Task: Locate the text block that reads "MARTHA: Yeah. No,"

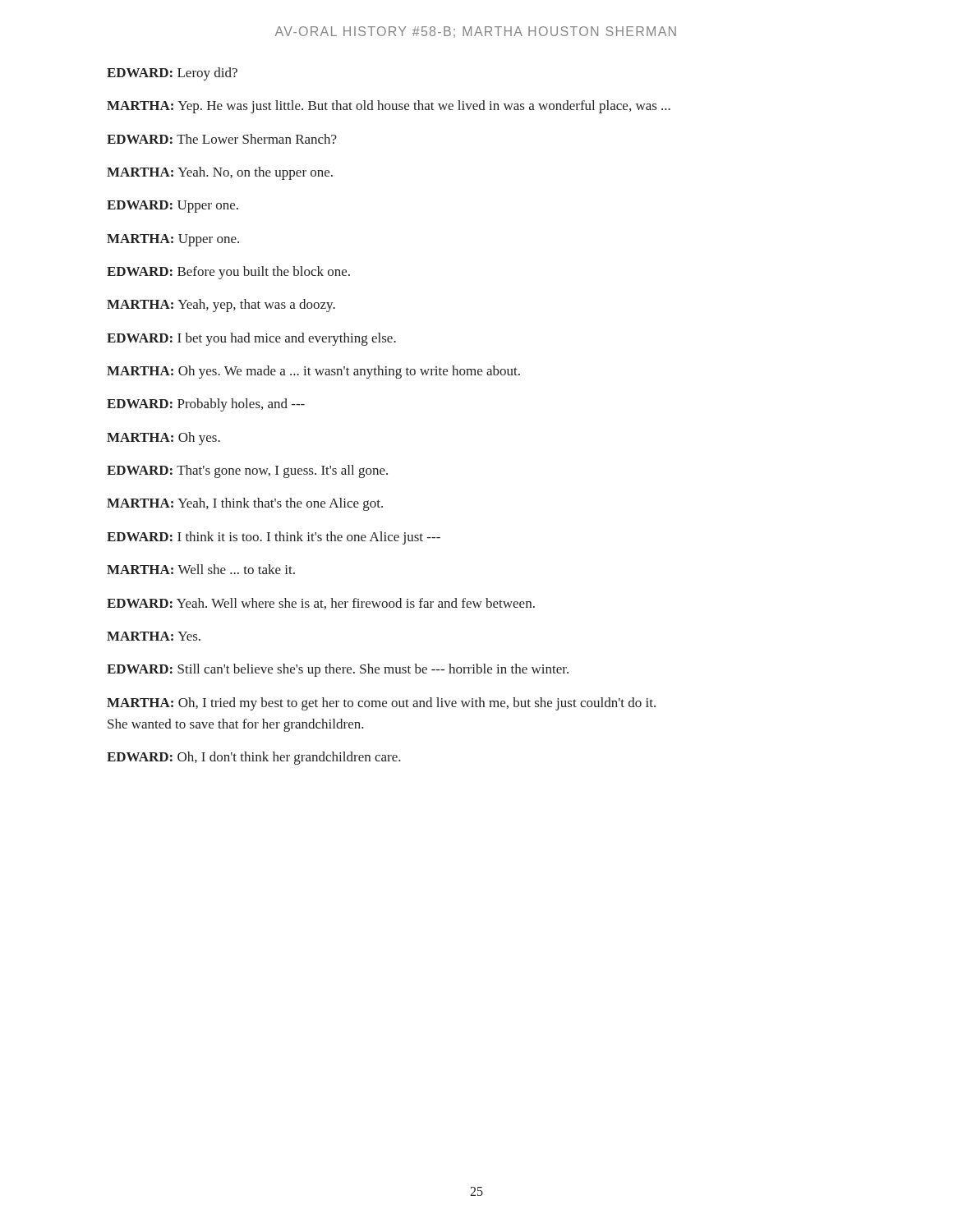Action: (x=220, y=172)
